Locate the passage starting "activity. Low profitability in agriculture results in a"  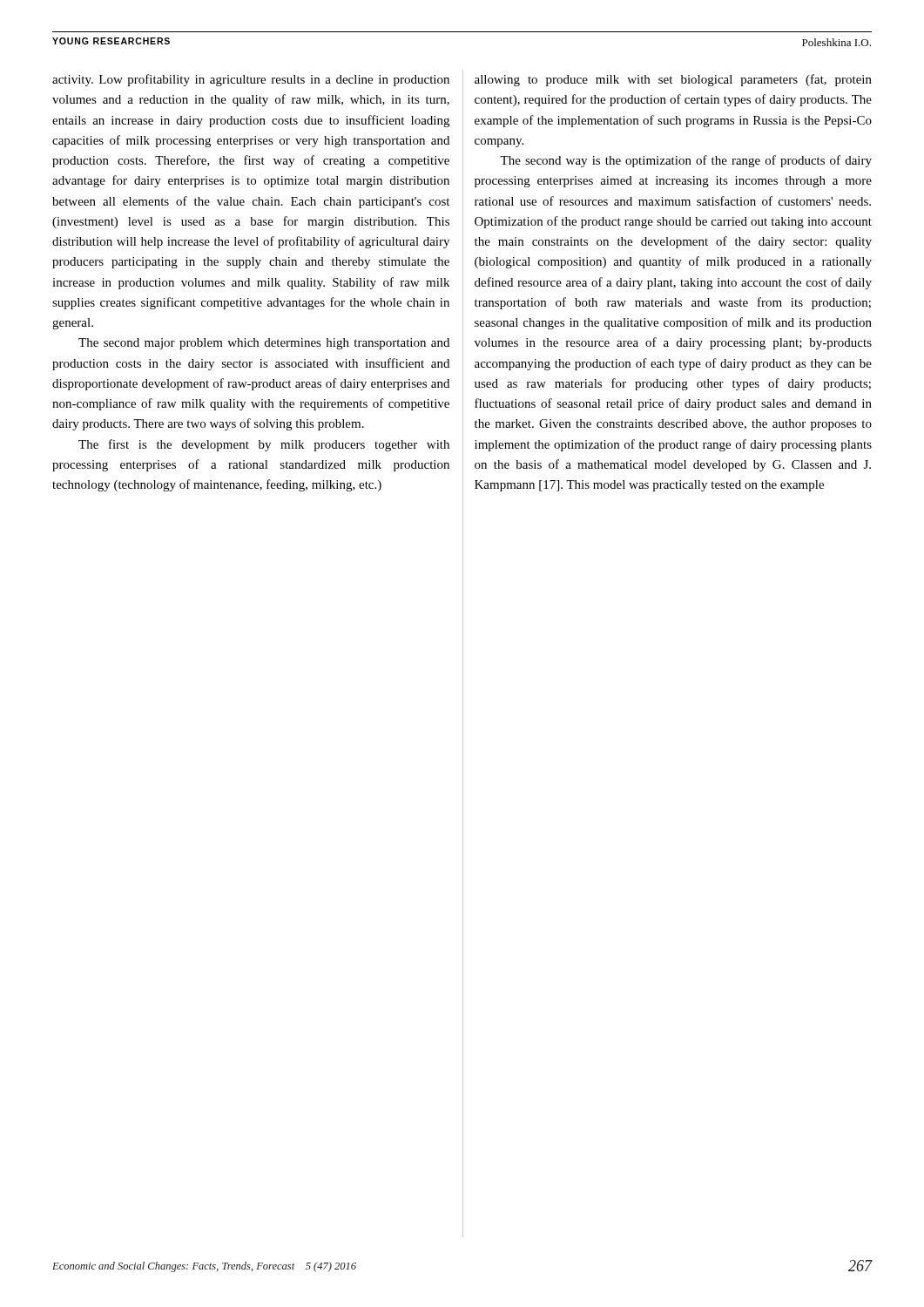pos(251,282)
